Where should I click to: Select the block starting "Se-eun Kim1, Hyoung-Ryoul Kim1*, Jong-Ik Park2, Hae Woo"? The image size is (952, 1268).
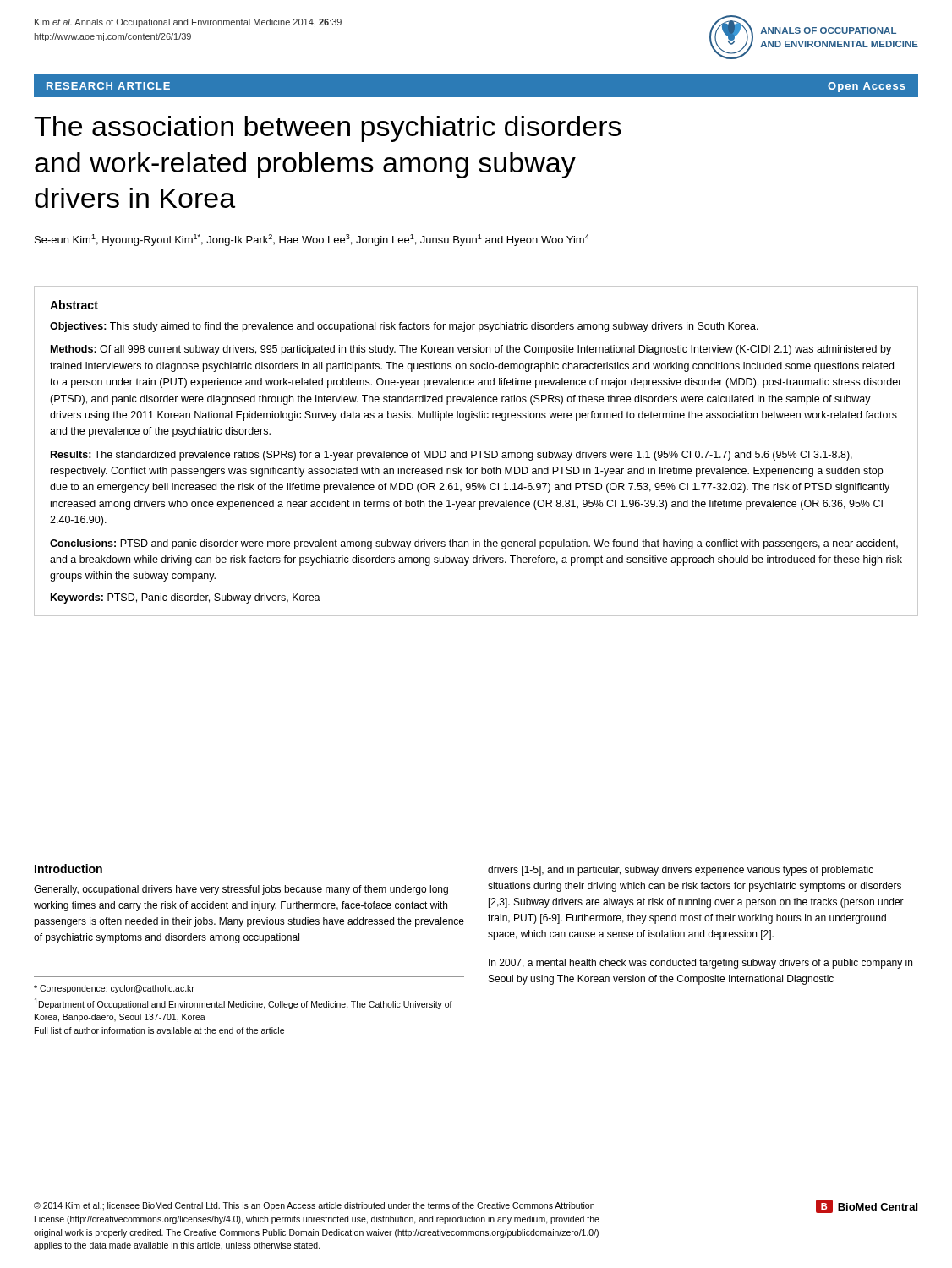(311, 239)
